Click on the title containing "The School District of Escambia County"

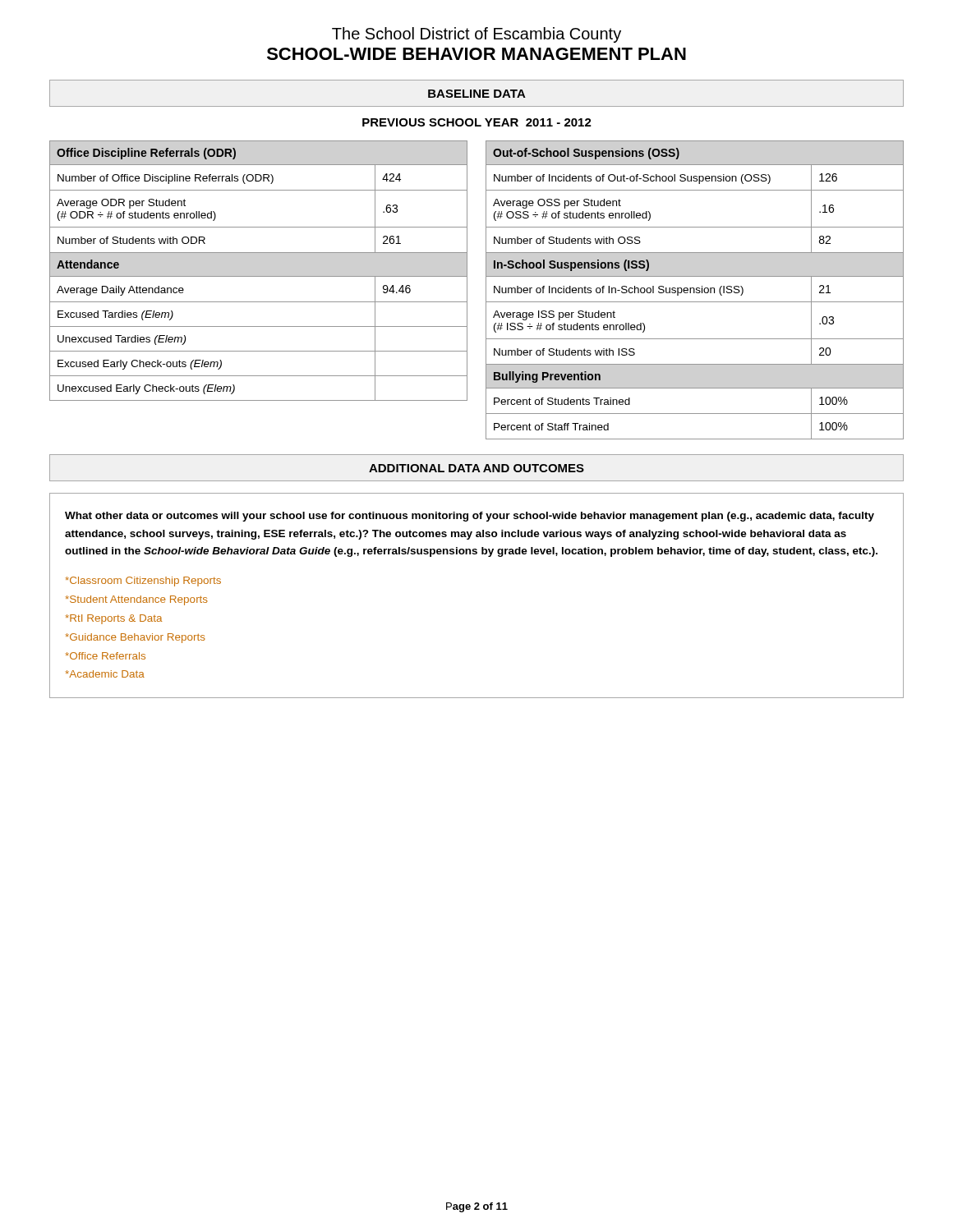click(x=476, y=45)
